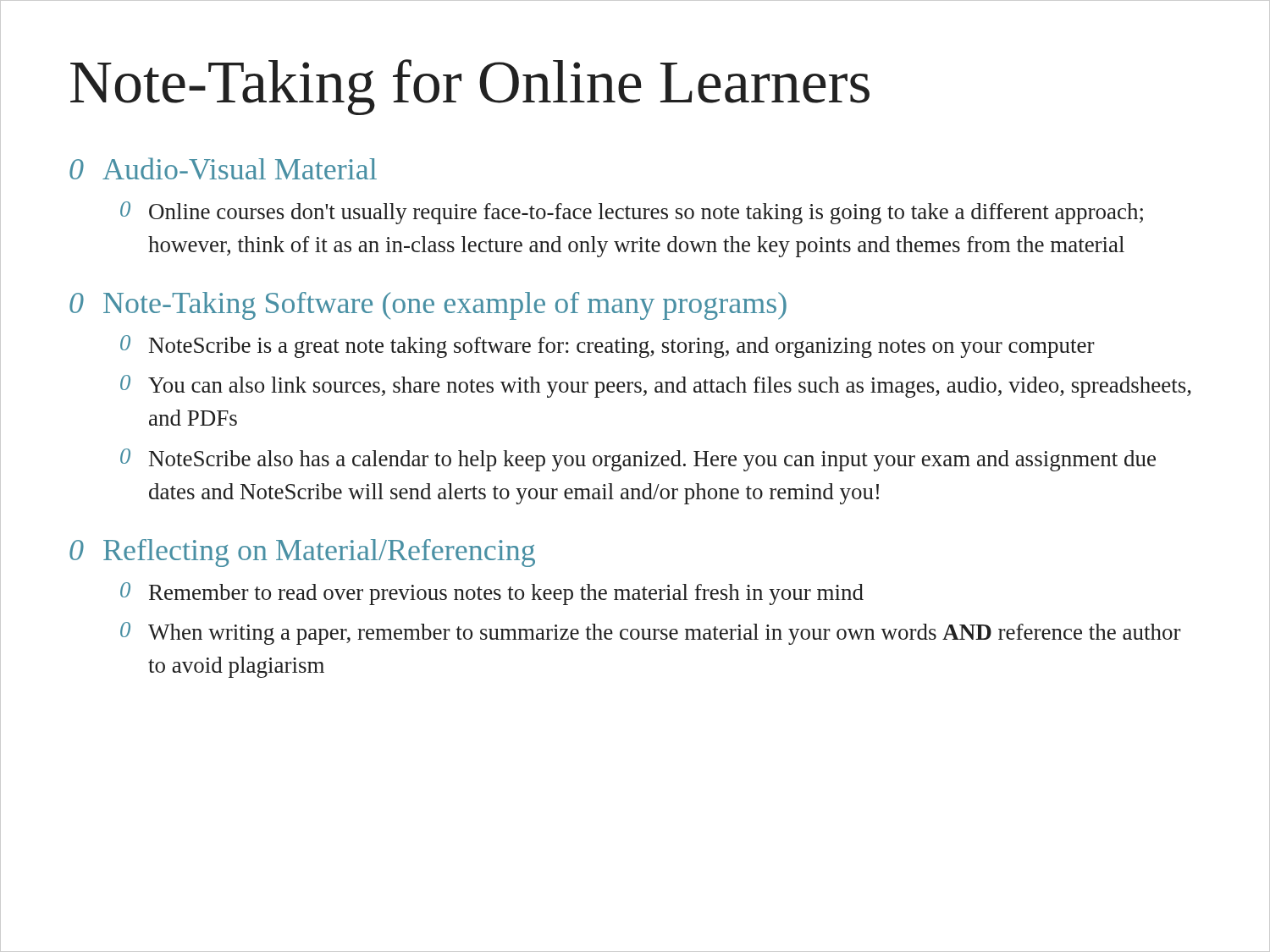Click on the section header that reads "0 Audio-Visual Material"
The width and height of the screenshot is (1270, 952).
[x=223, y=168]
